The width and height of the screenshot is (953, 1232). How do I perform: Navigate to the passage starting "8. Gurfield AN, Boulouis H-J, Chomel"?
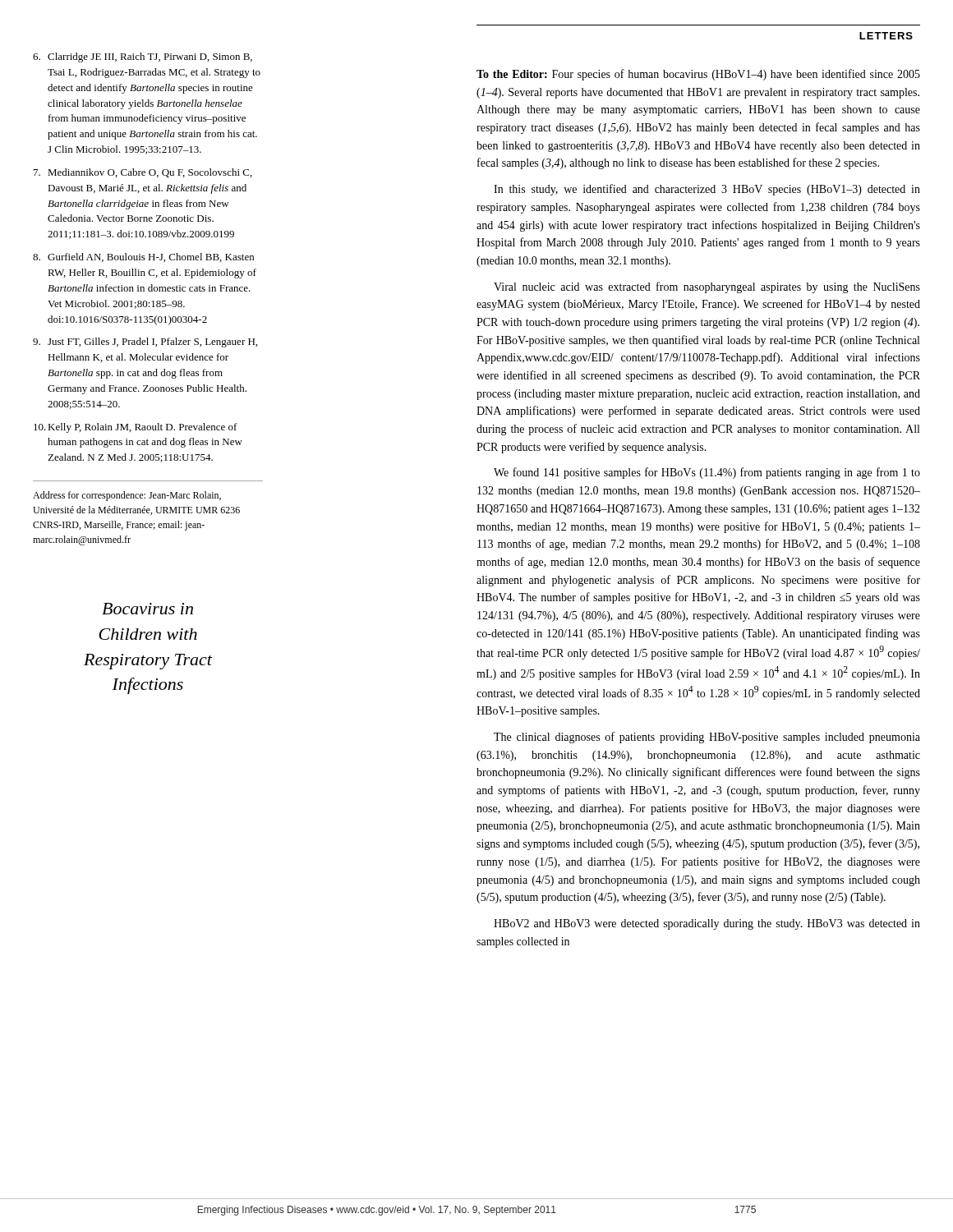(148, 289)
